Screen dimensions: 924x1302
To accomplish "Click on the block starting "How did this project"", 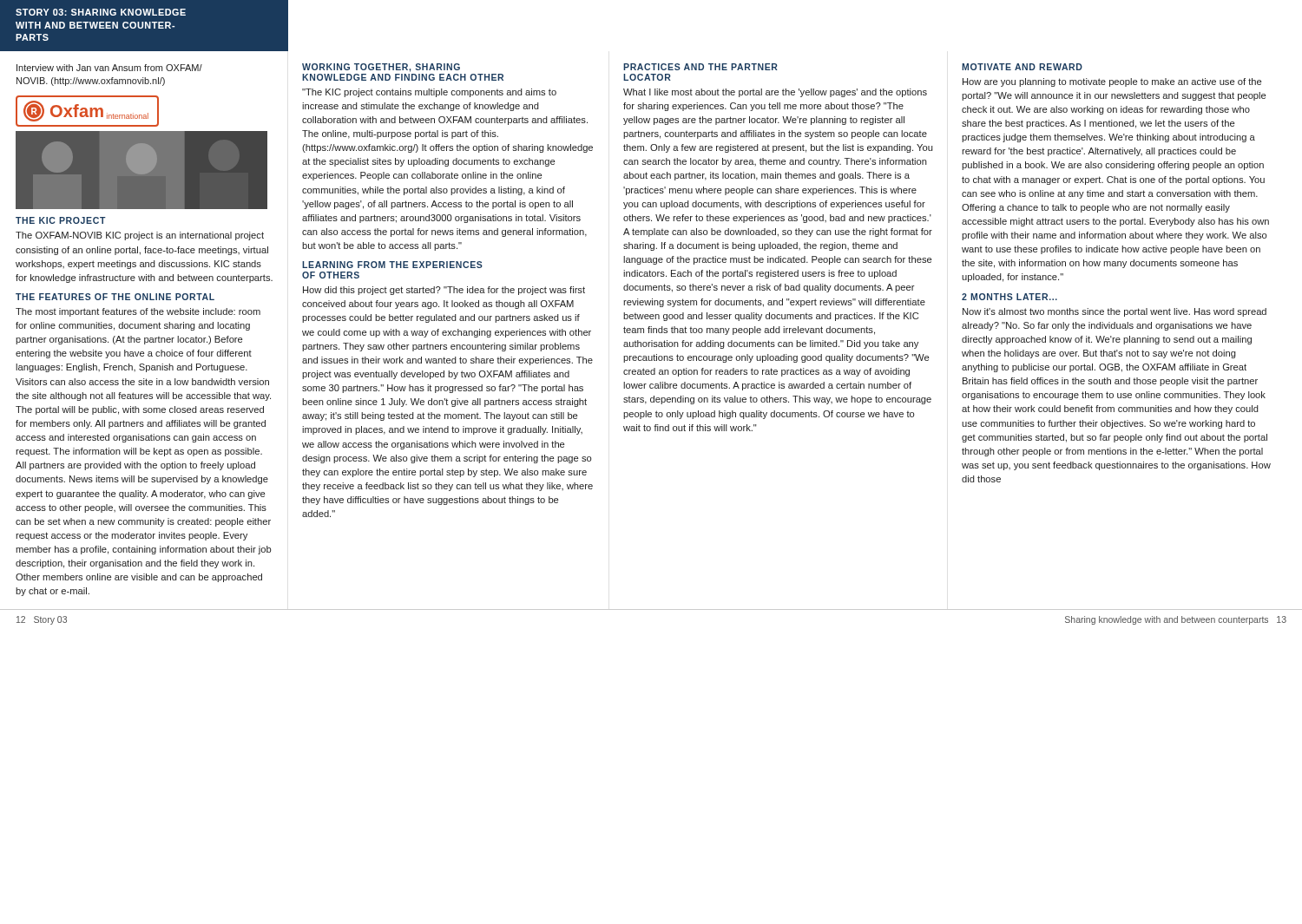I will click(448, 402).
